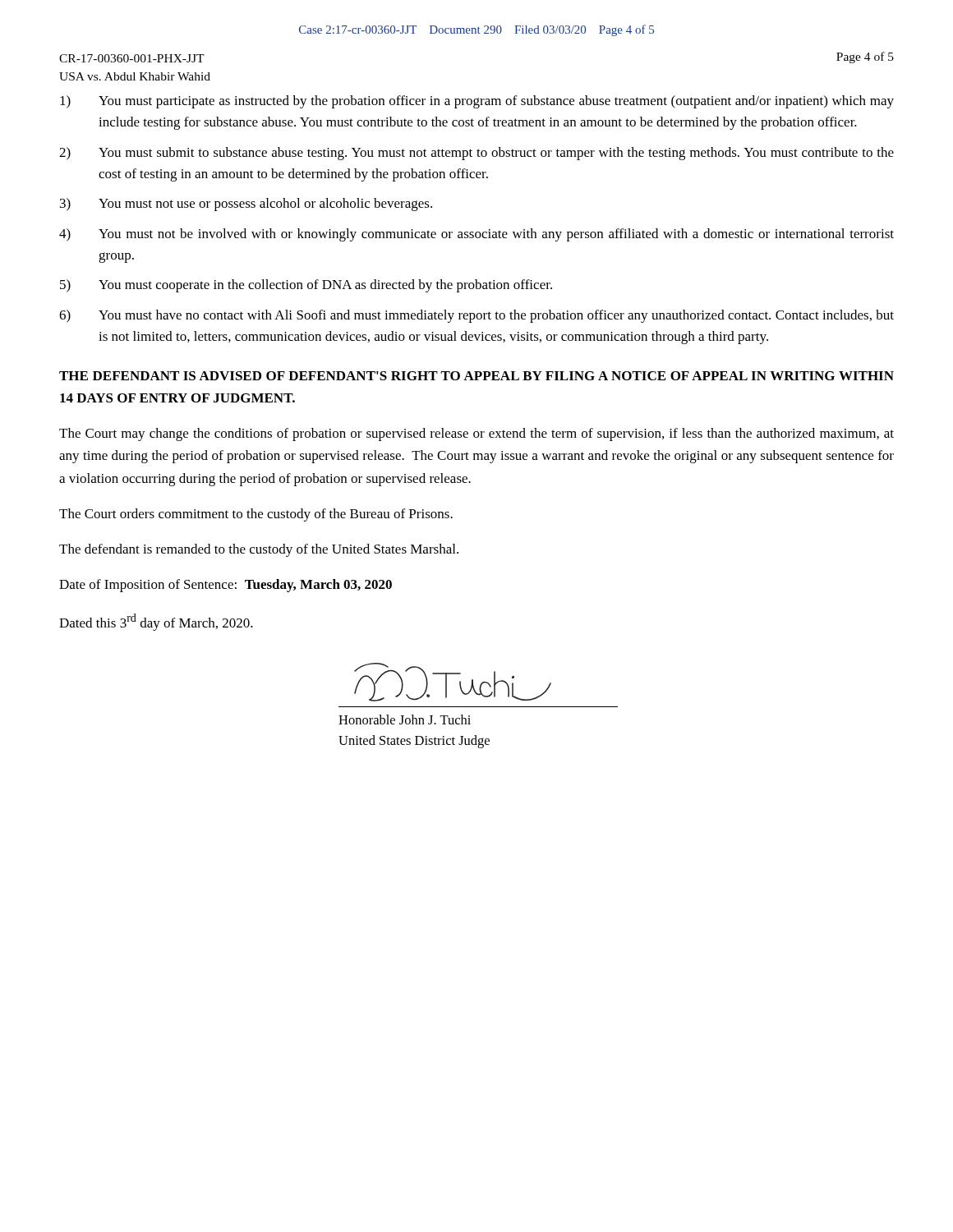Point to the section header beginning "THE DEFENDANT IS ADVISED OF DEFENDANT'S RIGHT"

(476, 387)
